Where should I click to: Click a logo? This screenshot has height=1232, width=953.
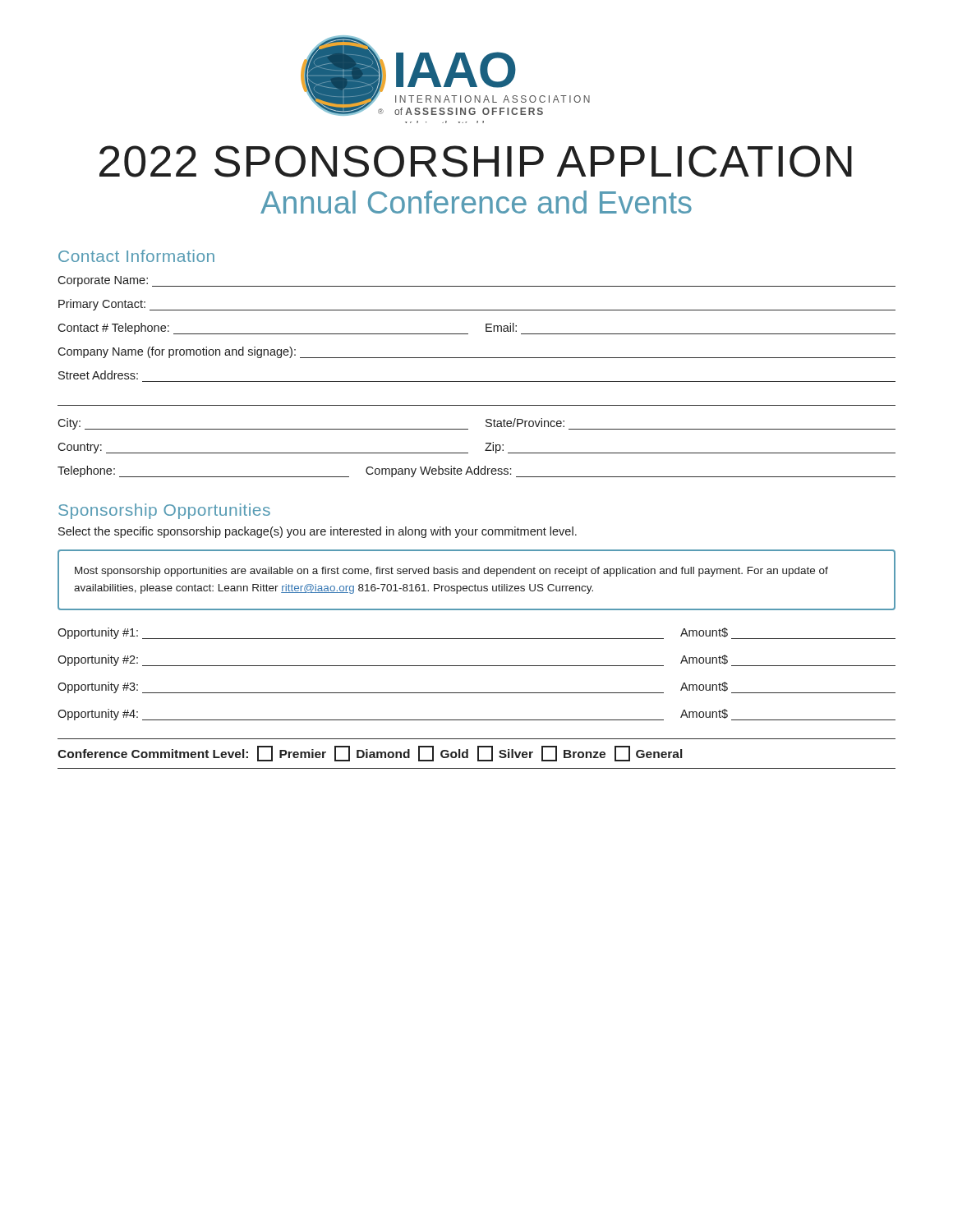(476, 78)
